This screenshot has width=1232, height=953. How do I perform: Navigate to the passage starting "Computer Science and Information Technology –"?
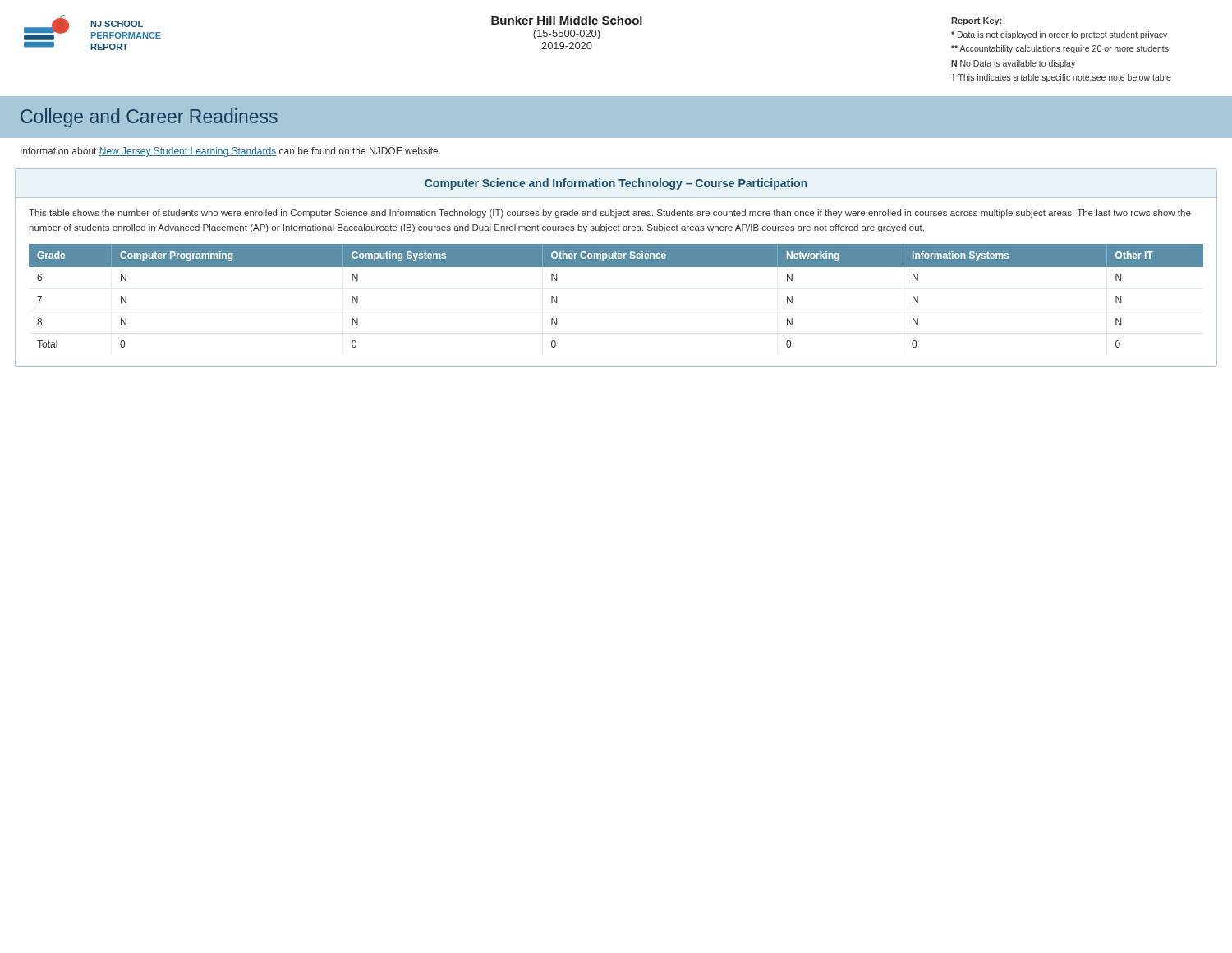(x=616, y=184)
